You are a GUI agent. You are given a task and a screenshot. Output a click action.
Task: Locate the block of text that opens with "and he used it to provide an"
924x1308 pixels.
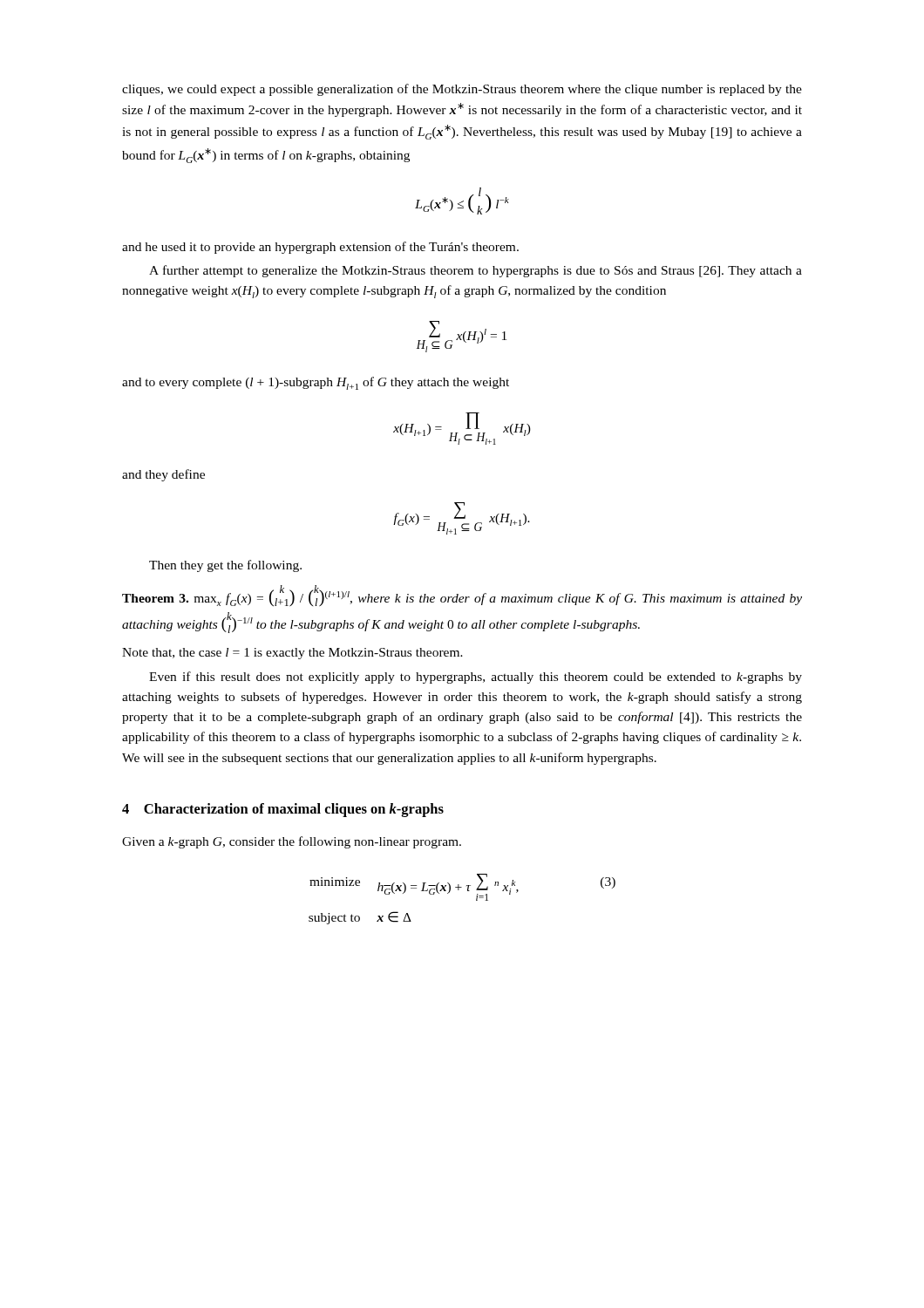click(x=321, y=246)
